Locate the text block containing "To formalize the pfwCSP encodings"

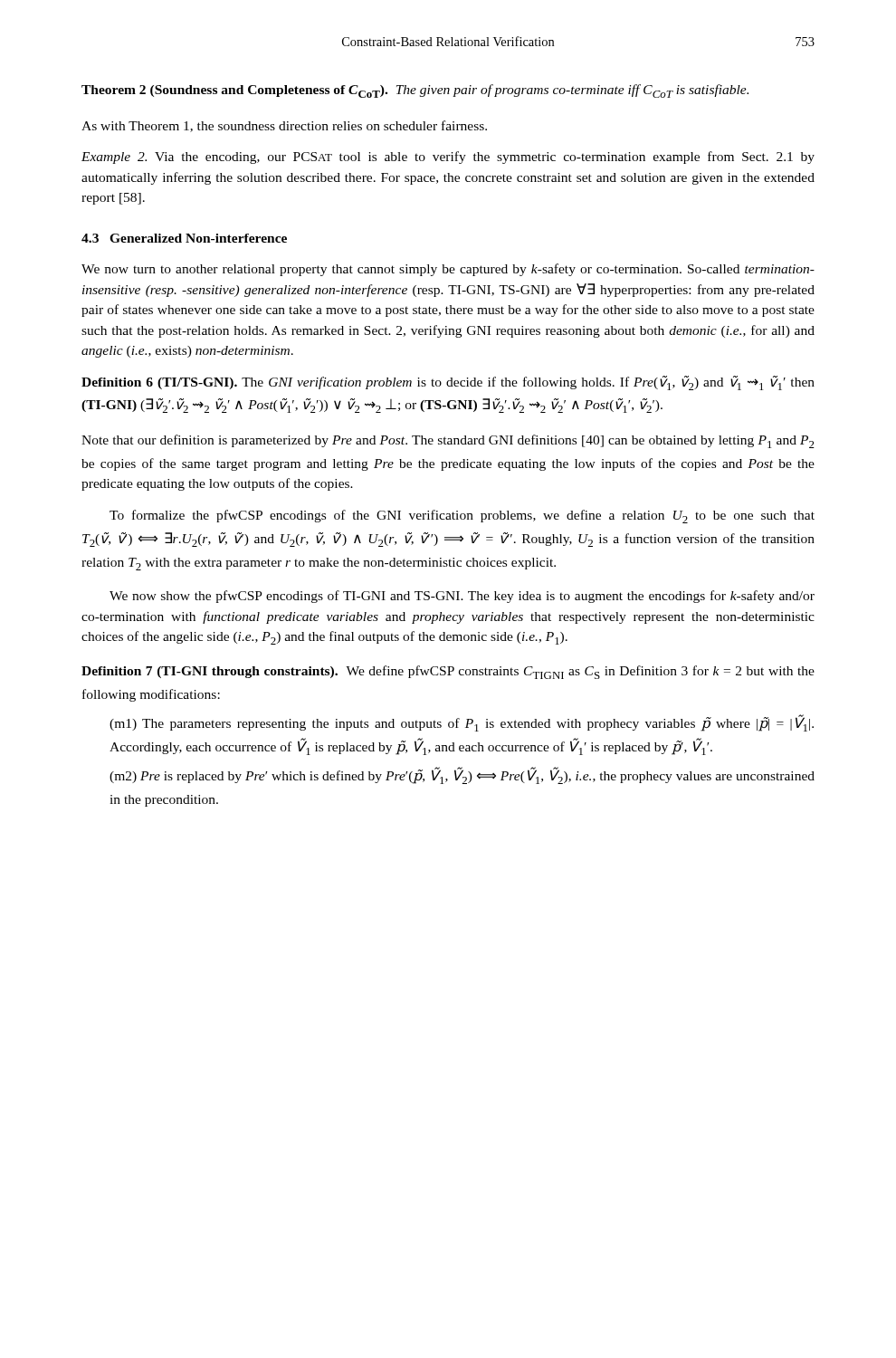(448, 540)
